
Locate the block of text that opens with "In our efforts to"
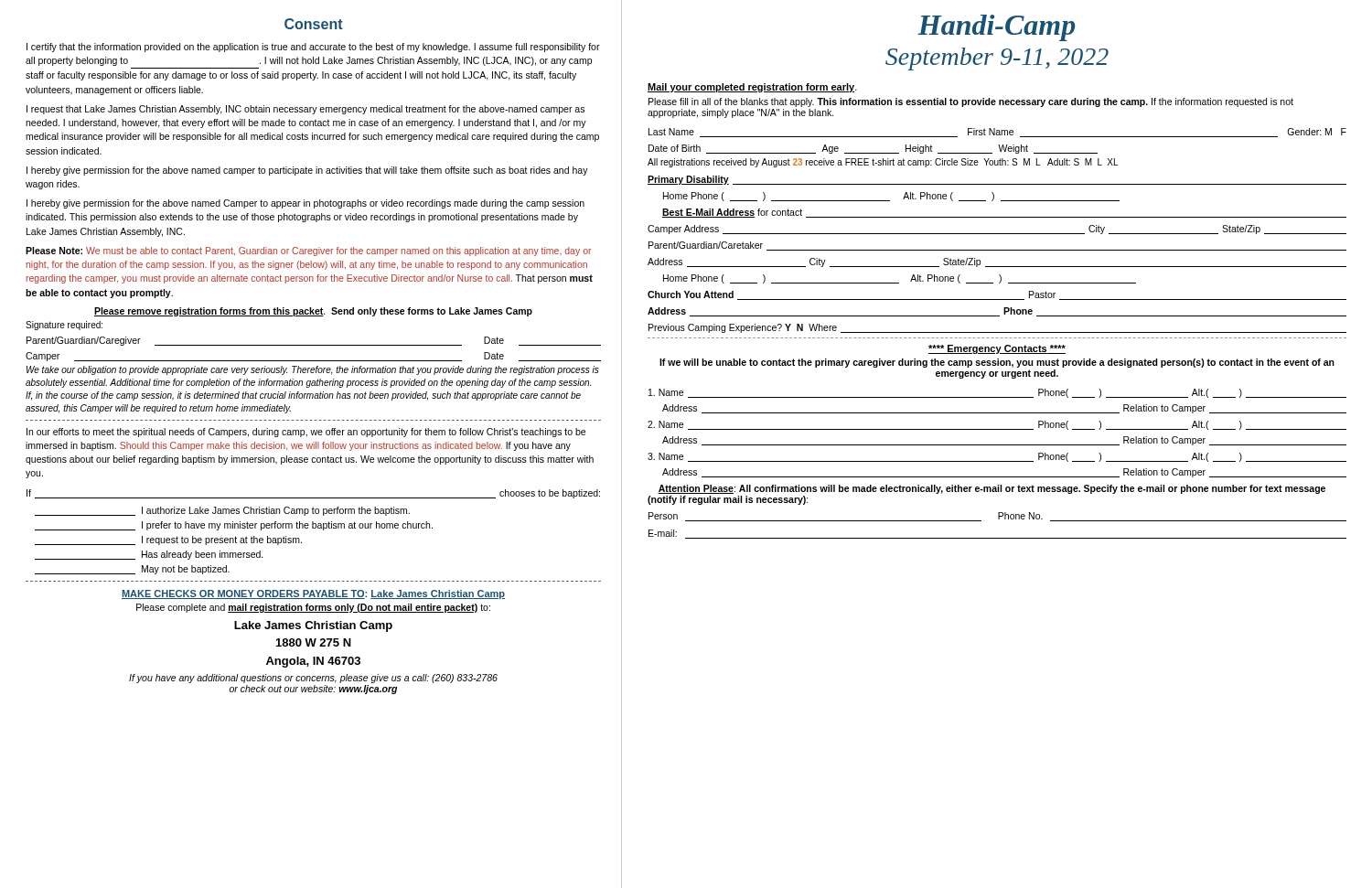click(310, 452)
